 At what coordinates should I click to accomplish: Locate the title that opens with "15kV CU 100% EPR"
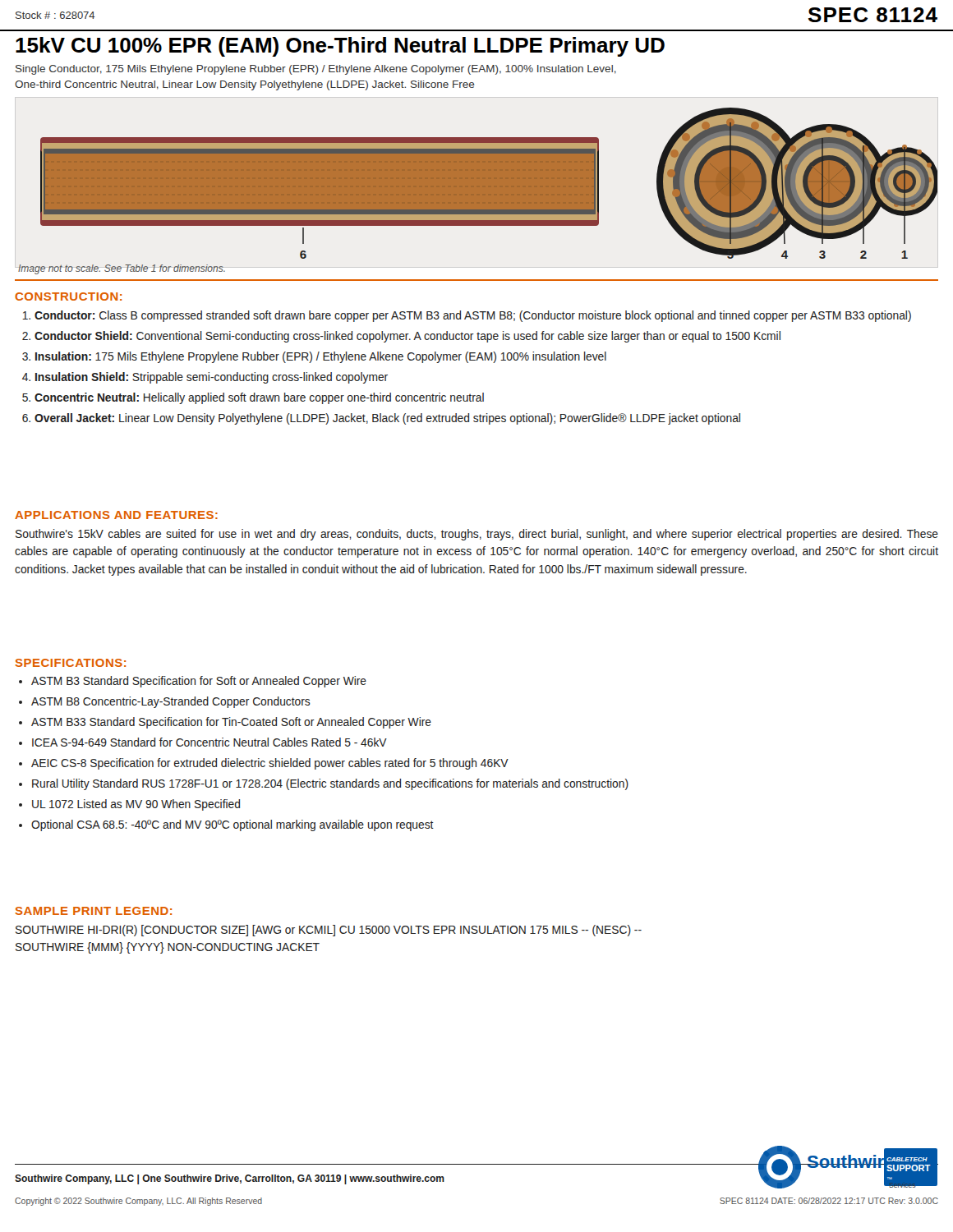476,63
